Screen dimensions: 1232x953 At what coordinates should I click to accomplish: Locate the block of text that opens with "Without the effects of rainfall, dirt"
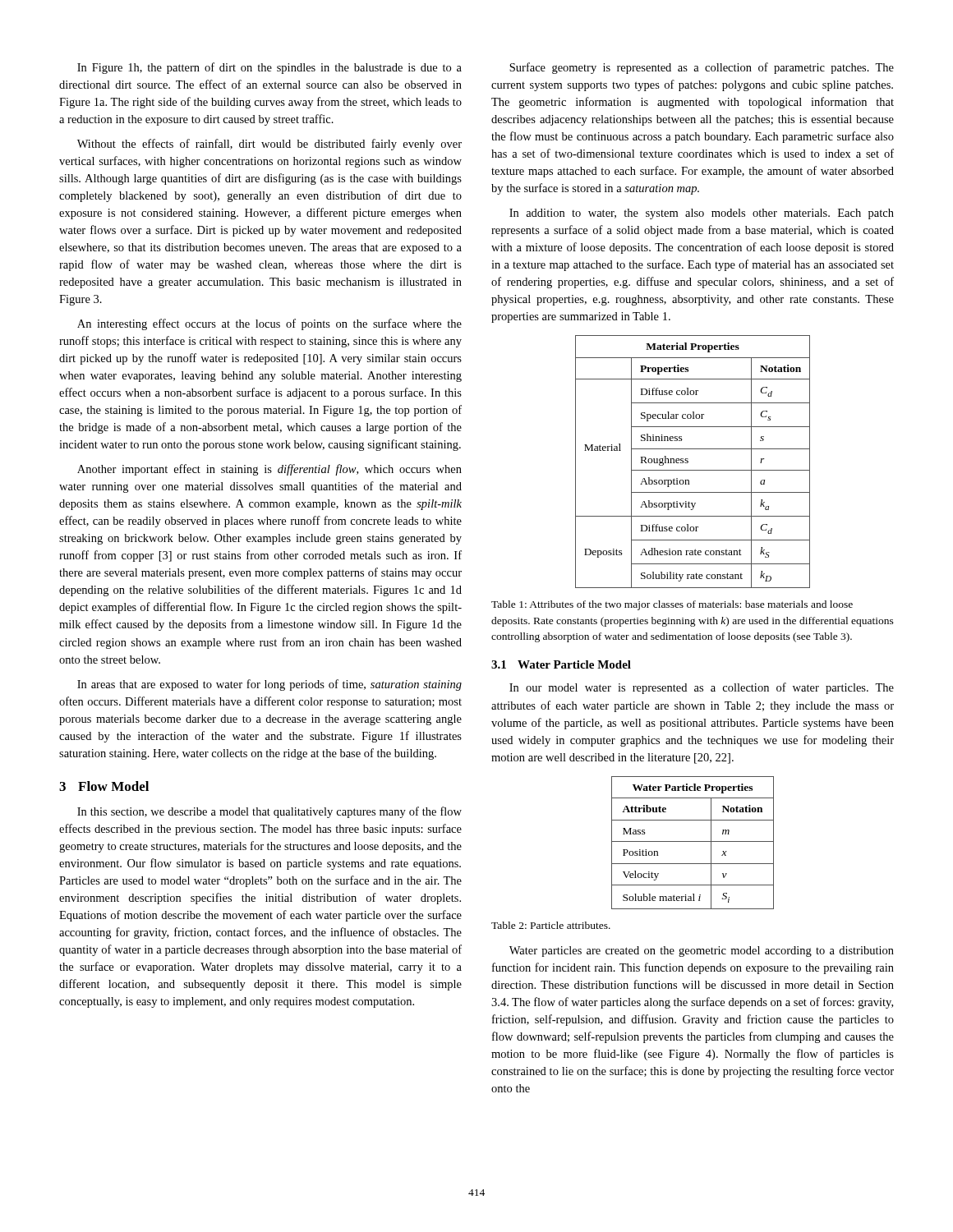point(260,222)
